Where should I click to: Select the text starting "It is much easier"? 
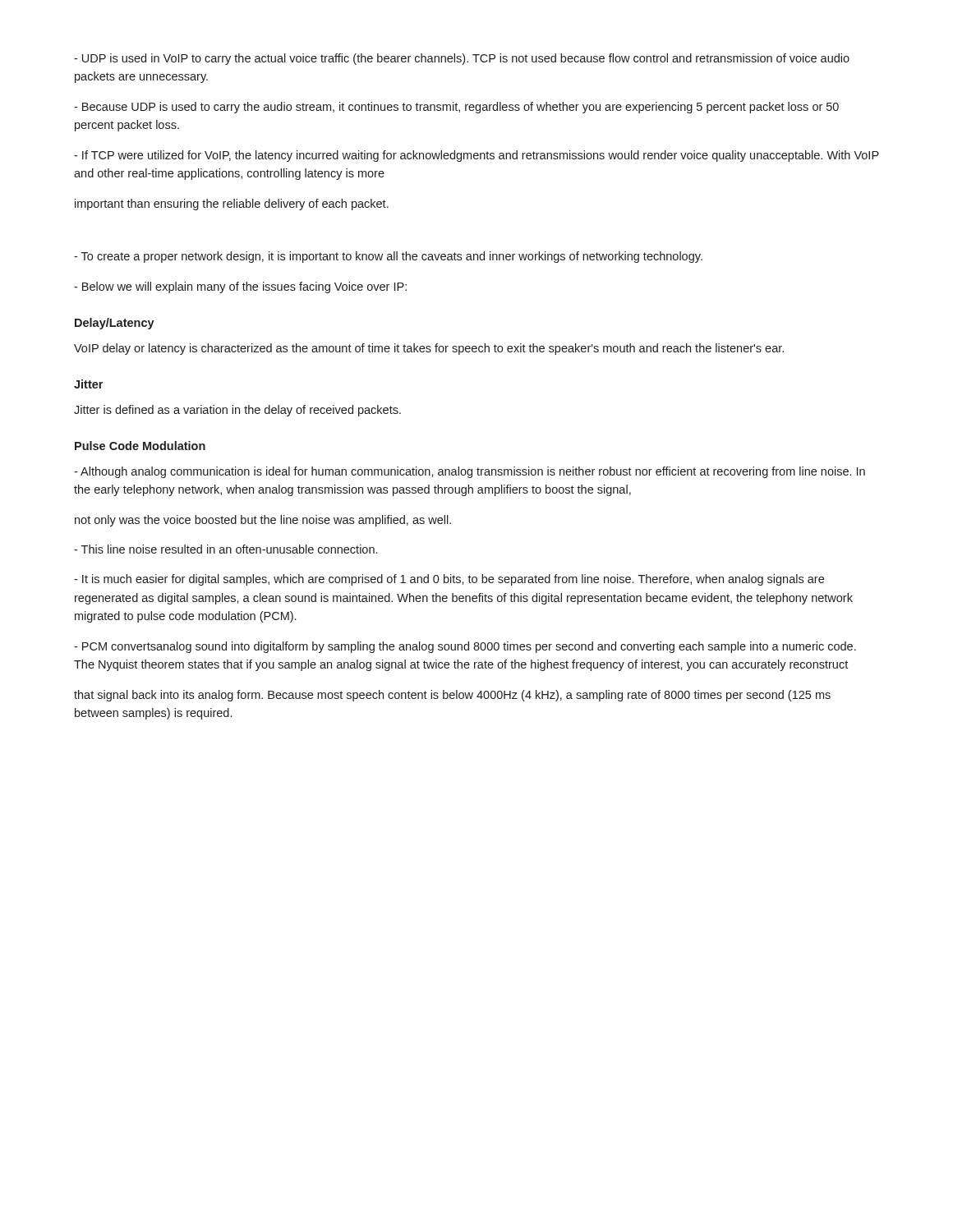463,598
